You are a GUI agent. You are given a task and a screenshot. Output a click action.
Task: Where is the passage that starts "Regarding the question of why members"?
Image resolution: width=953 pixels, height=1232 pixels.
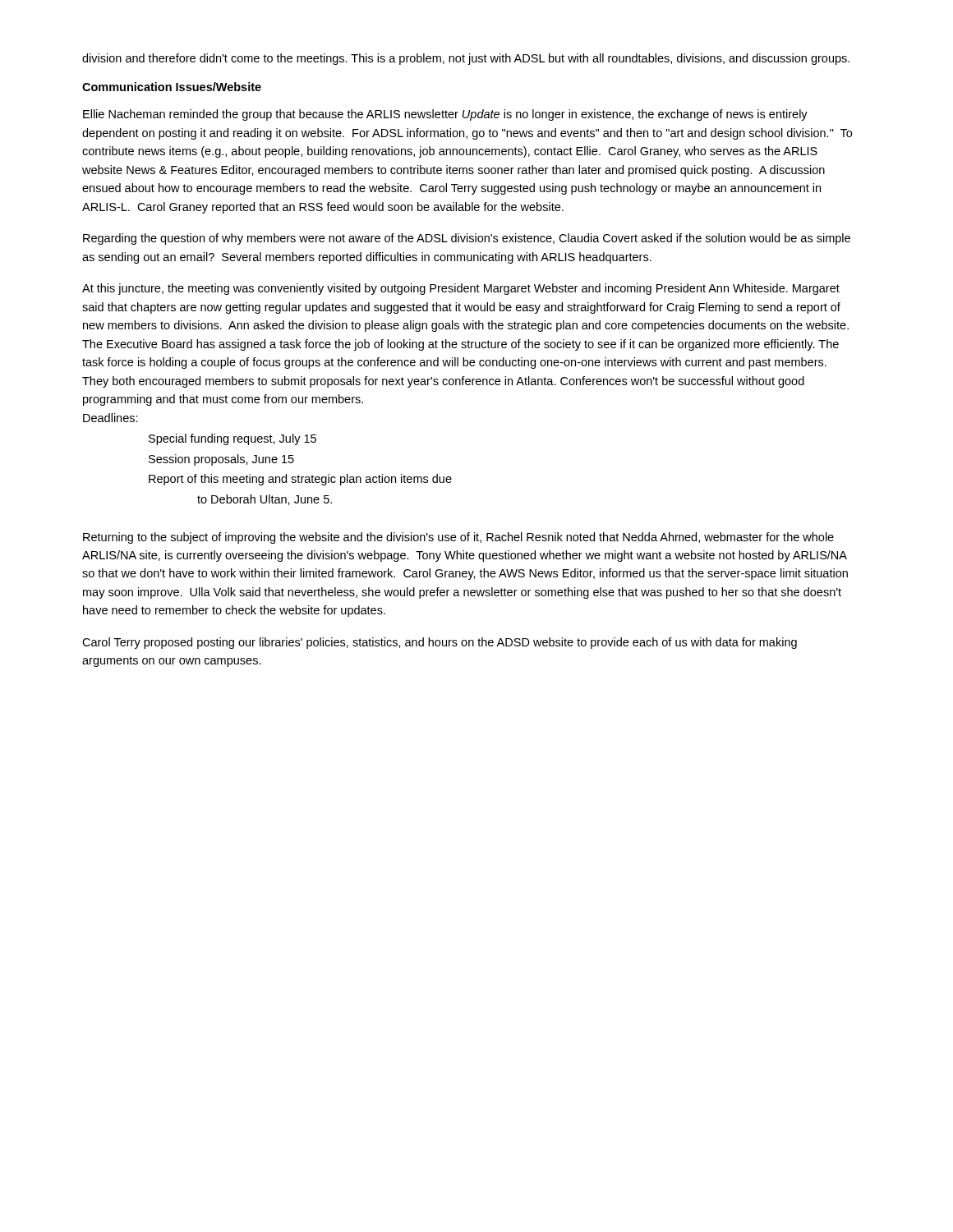point(466,248)
